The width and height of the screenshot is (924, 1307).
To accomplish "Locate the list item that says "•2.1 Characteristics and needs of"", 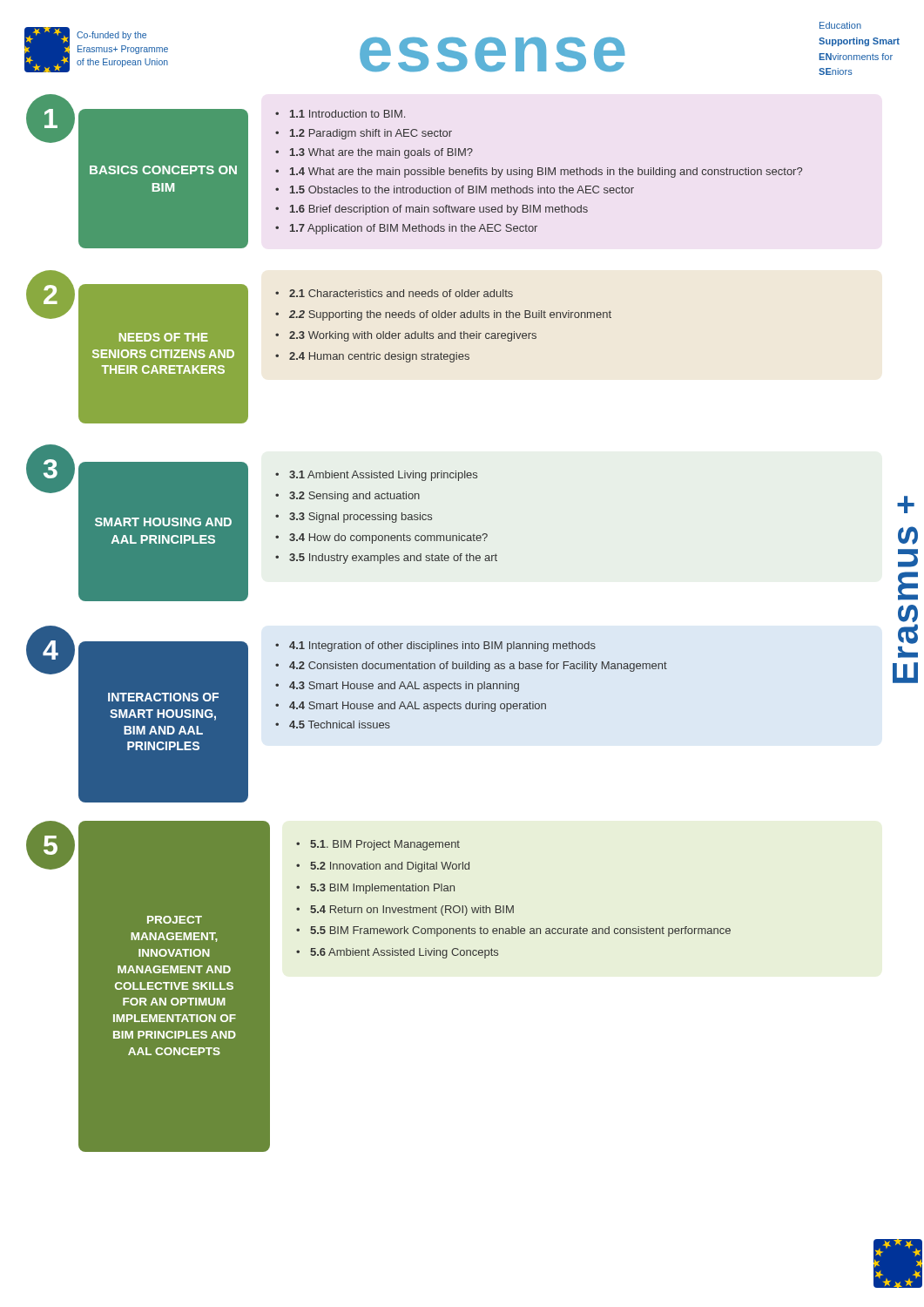I will (x=394, y=294).
